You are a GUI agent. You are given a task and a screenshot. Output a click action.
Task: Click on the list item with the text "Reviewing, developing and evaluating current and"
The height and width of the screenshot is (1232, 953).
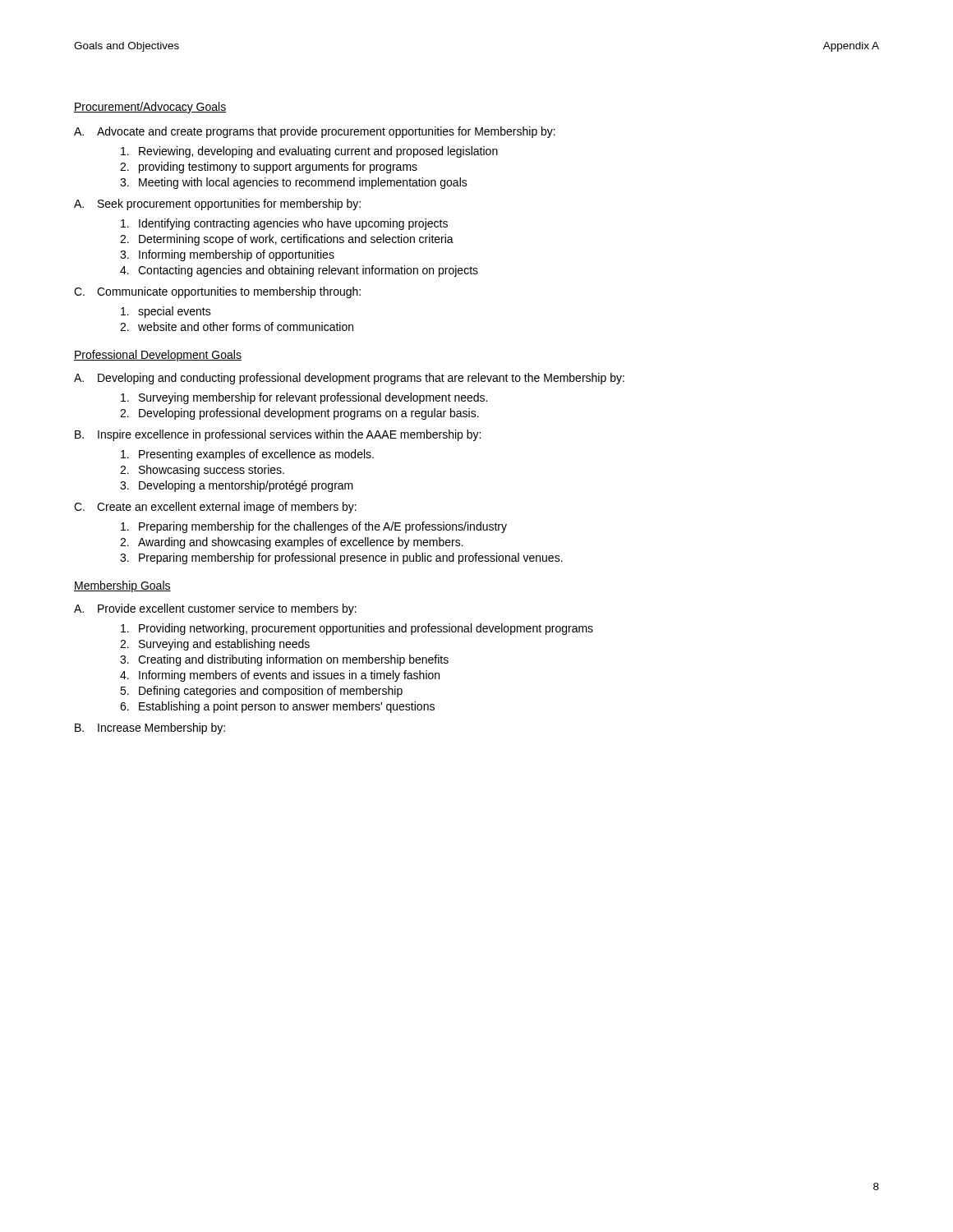309,151
